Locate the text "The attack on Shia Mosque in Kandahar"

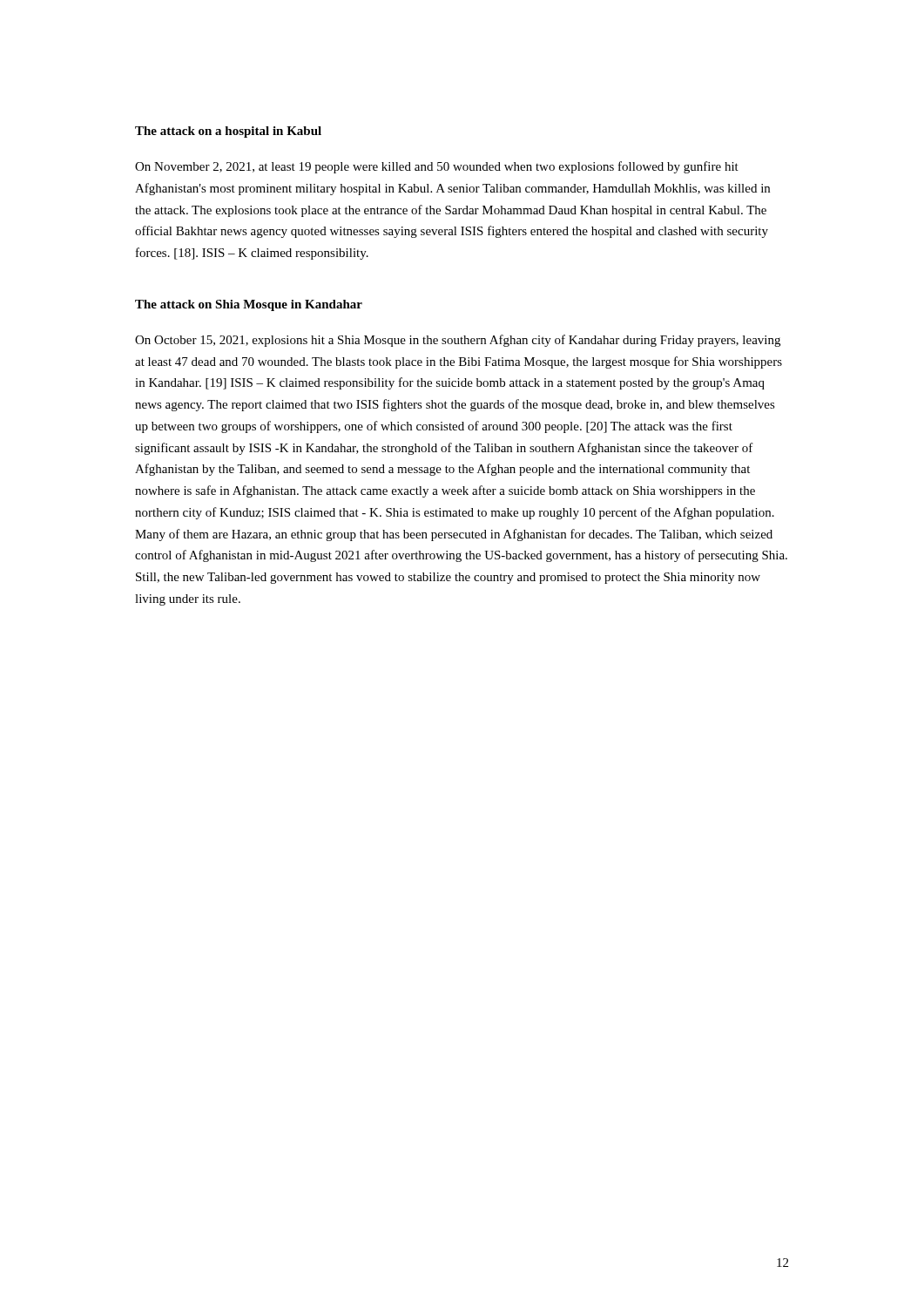249,304
